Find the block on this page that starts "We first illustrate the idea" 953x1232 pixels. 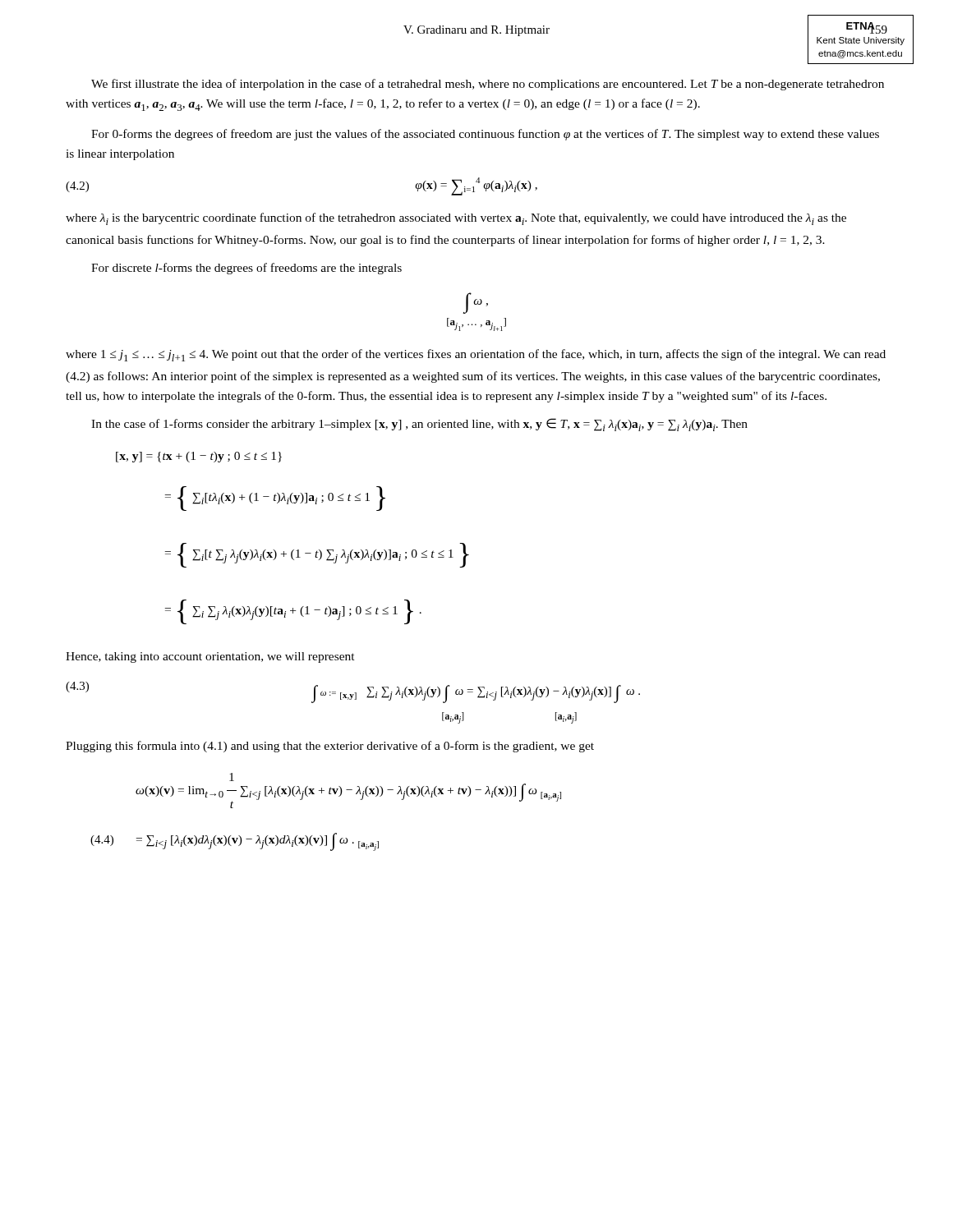[476, 119]
